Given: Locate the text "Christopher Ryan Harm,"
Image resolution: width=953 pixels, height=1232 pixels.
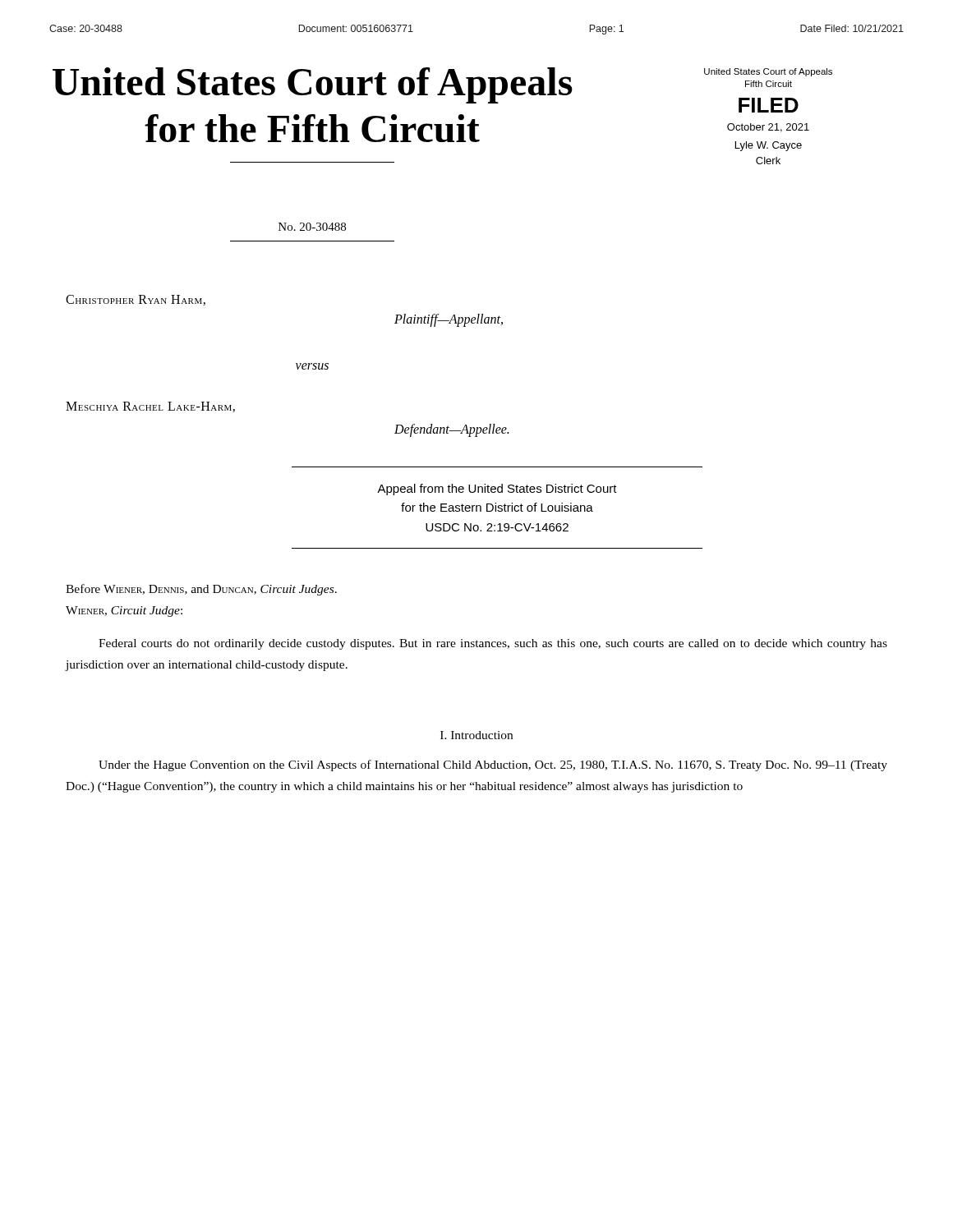Looking at the screenshot, I should 136,299.
